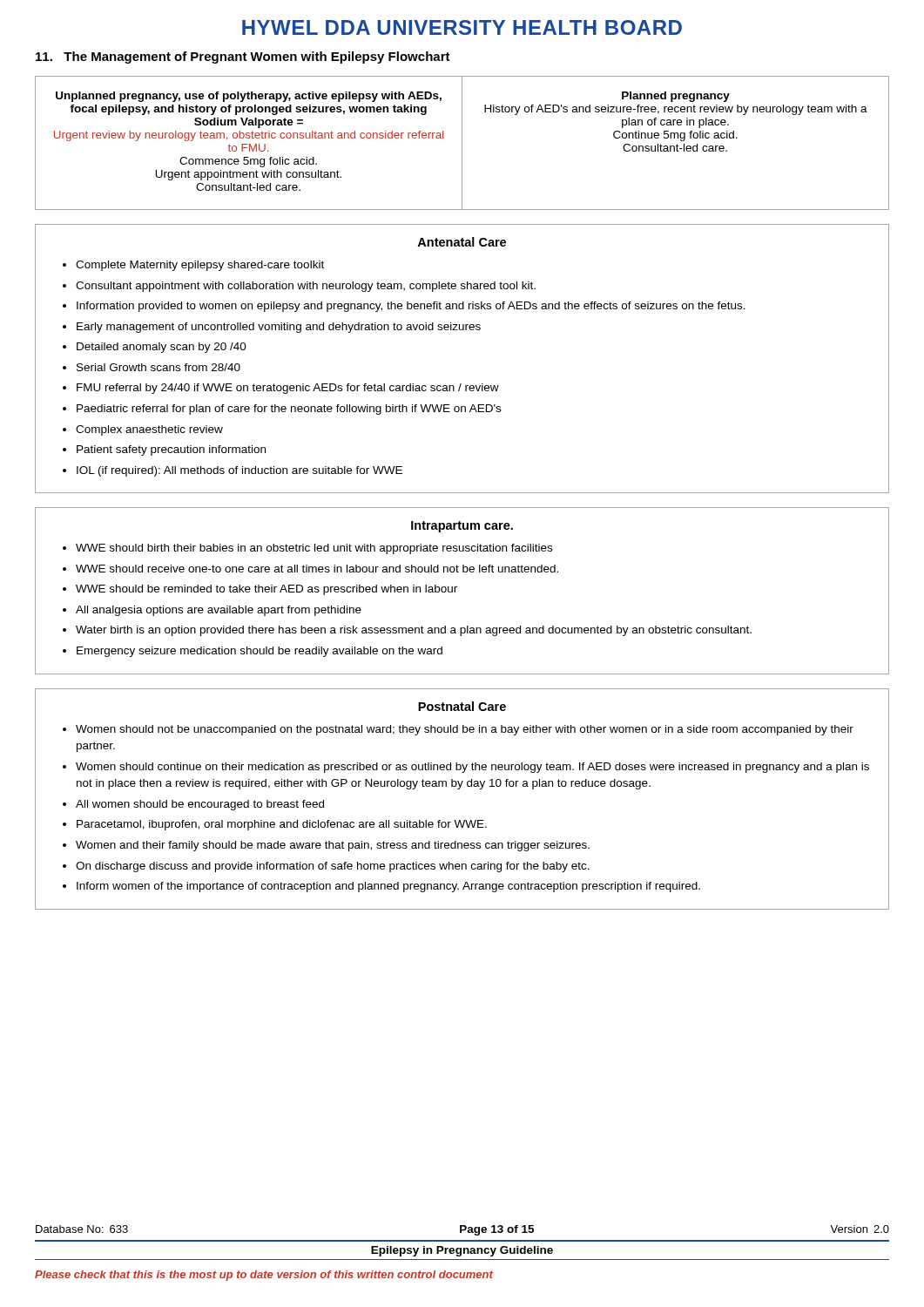Where is the passage that starts "Women and their family should be made"?
Screen dimensions: 1307x924
(333, 845)
